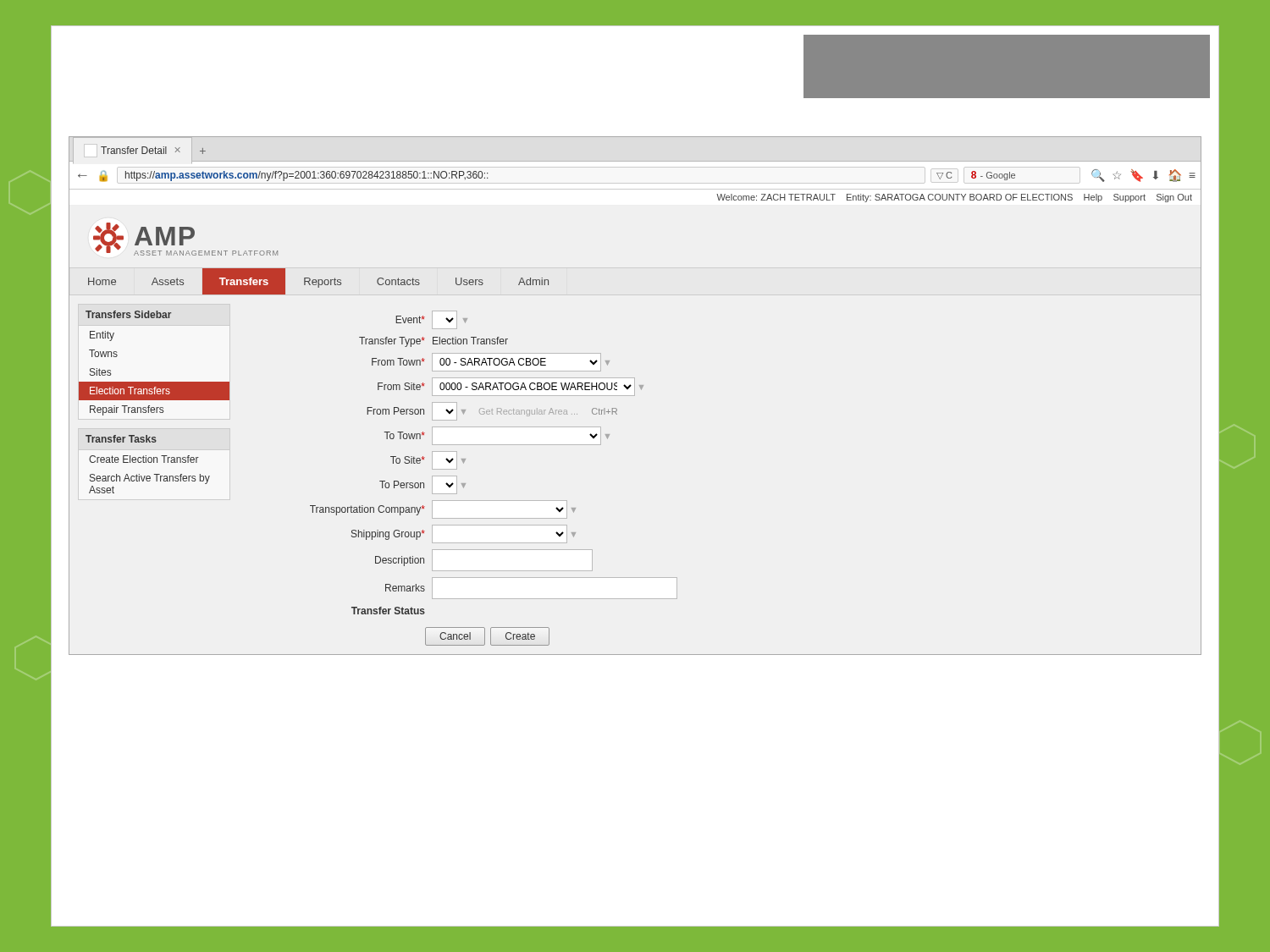Point to "From Town* 00 - SARATOGA CBOE ▼"

tap(434, 362)
